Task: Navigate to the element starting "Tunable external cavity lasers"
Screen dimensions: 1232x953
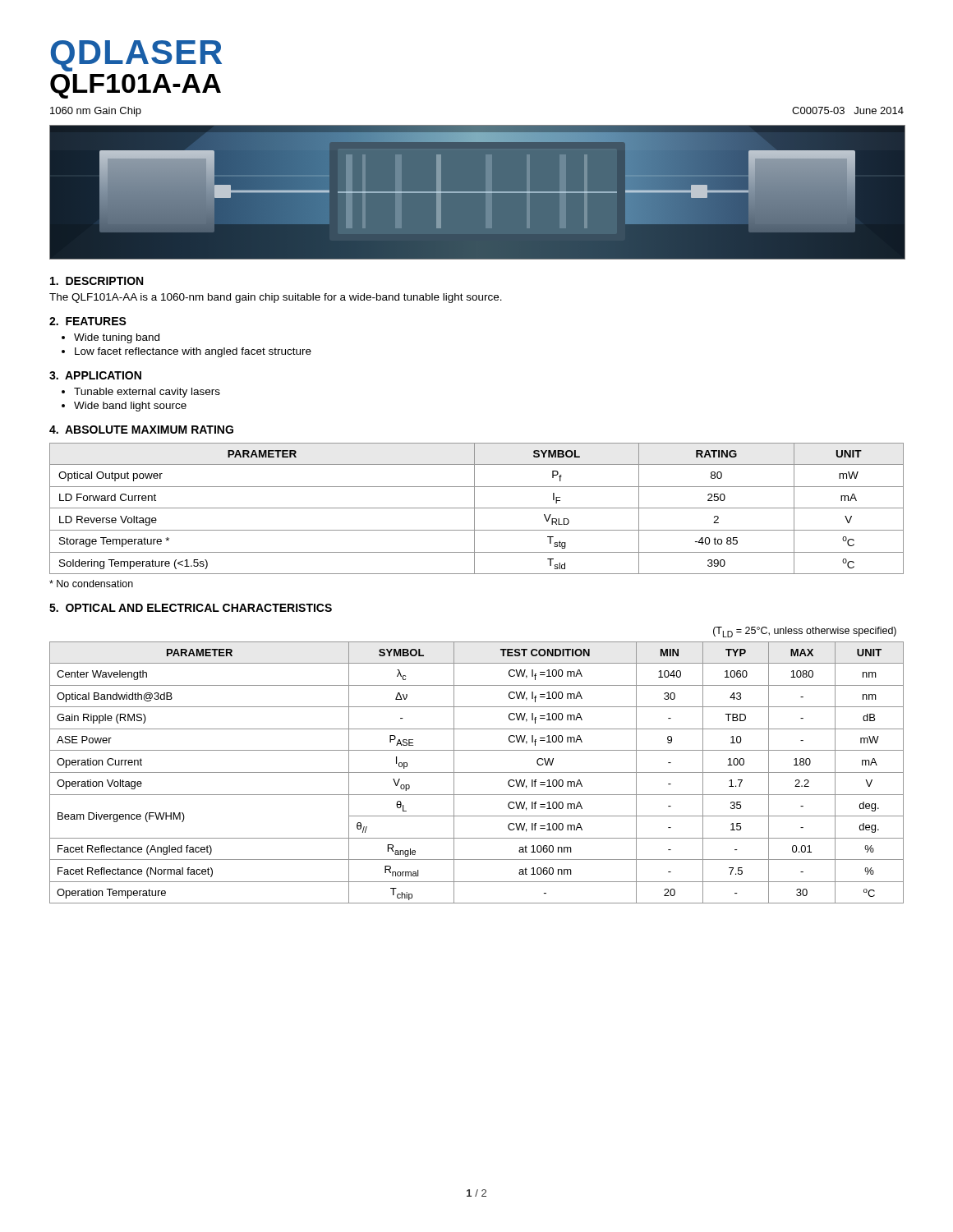Action: [x=147, y=391]
